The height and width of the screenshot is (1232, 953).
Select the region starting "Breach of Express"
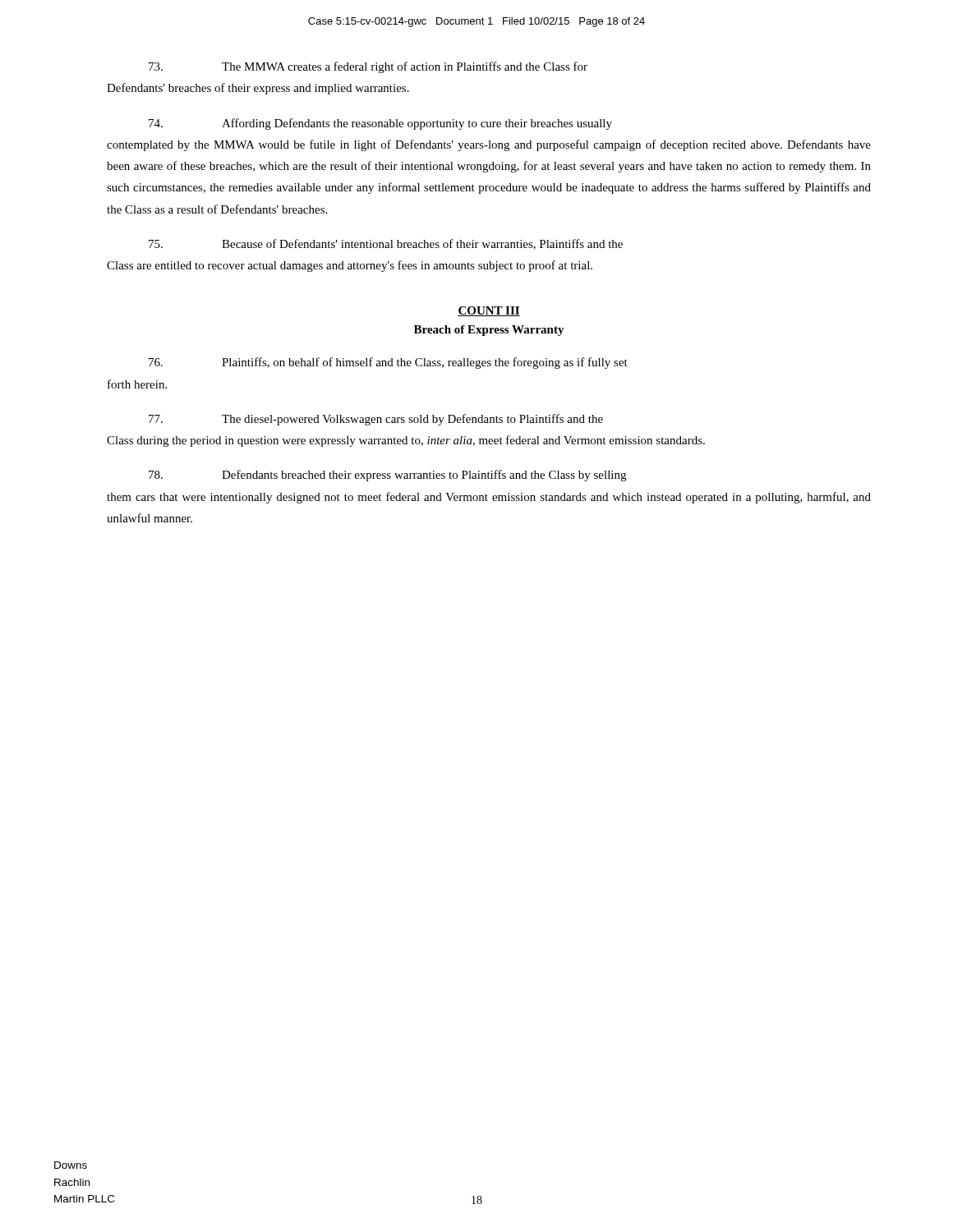(489, 330)
